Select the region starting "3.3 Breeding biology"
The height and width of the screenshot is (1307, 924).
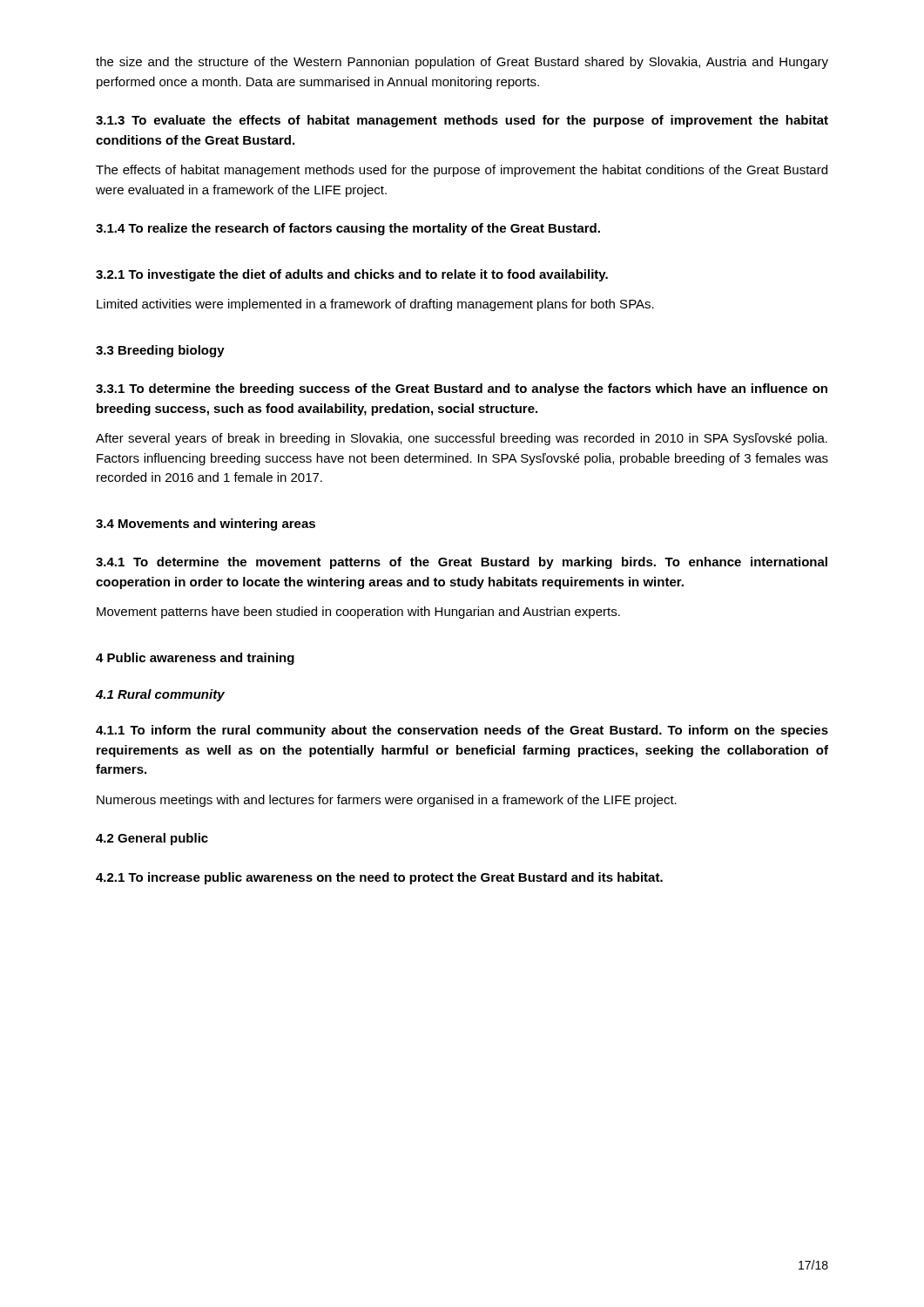click(x=160, y=349)
